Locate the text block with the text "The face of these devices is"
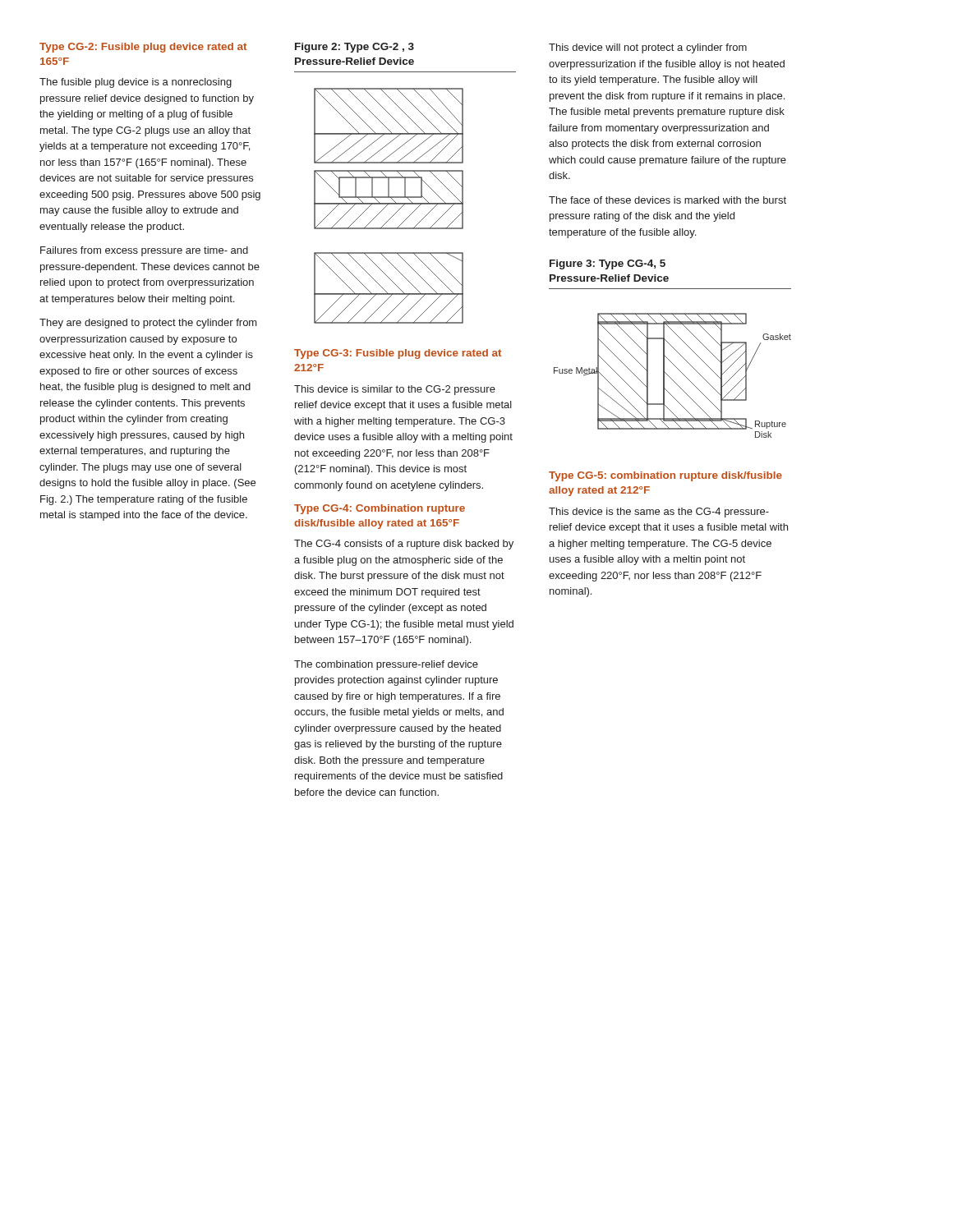The height and width of the screenshot is (1232, 953). click(x=668, y=216)
